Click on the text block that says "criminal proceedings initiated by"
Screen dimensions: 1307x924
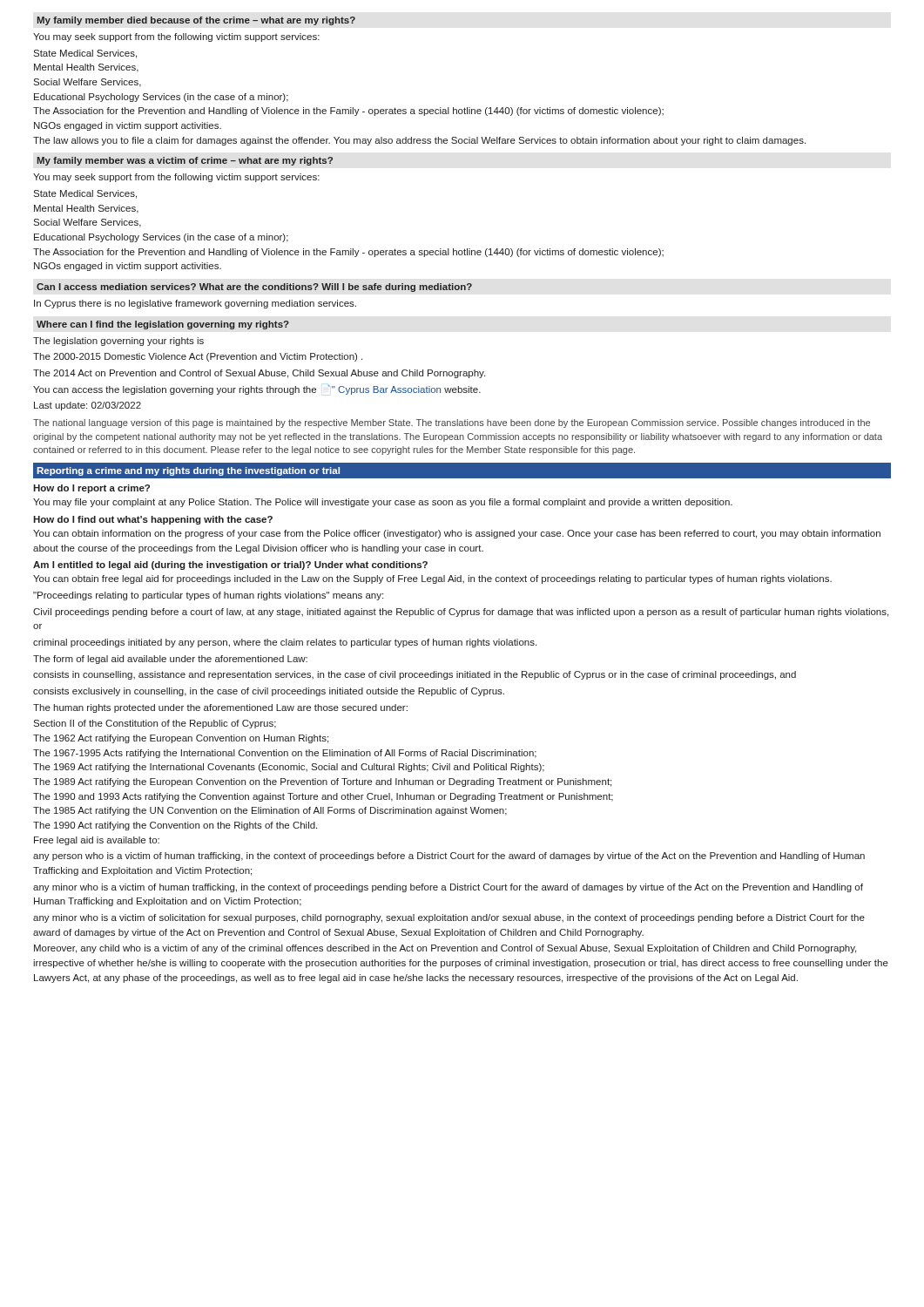285,642
